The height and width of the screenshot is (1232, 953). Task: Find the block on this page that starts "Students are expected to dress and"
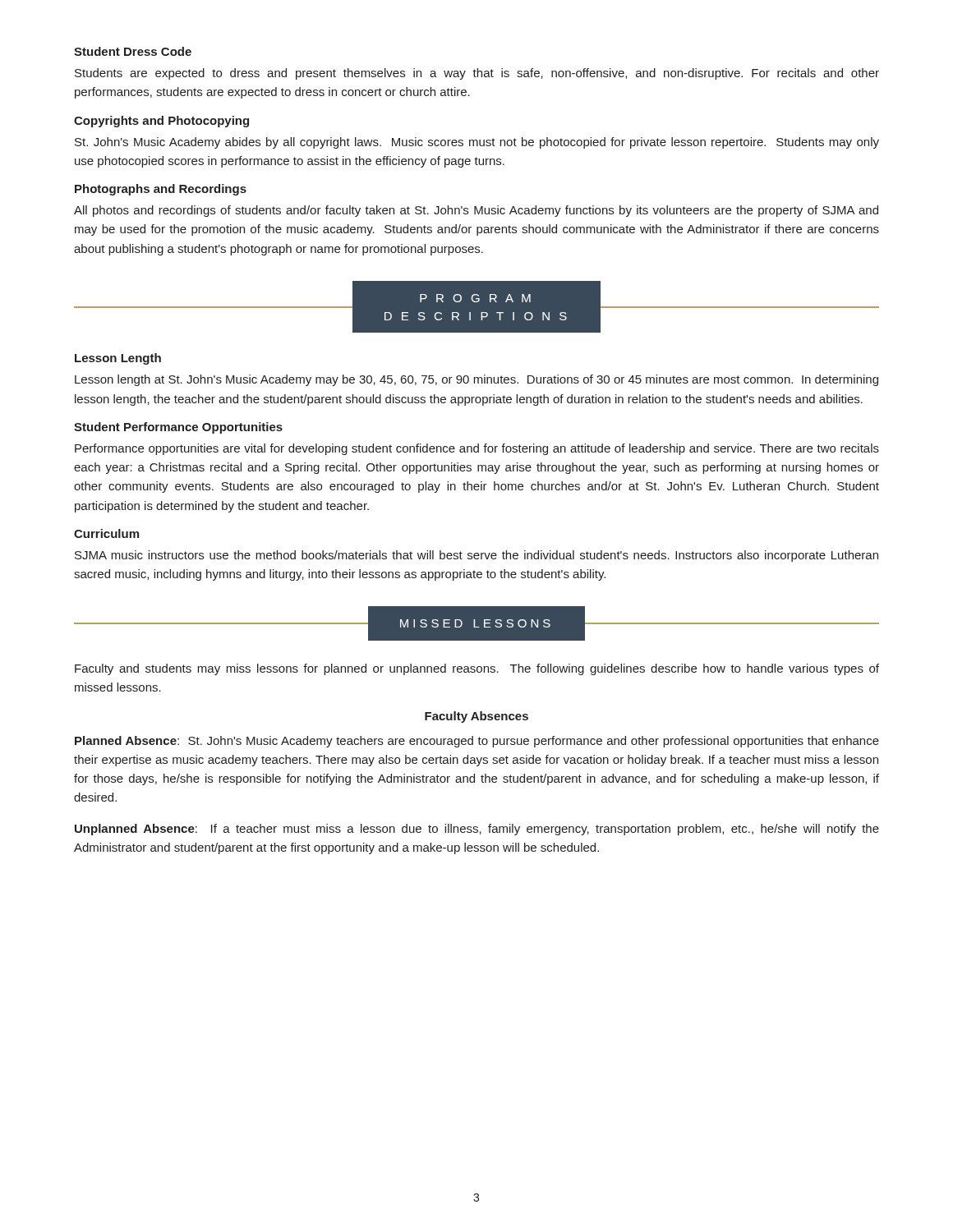coord(476,82)
